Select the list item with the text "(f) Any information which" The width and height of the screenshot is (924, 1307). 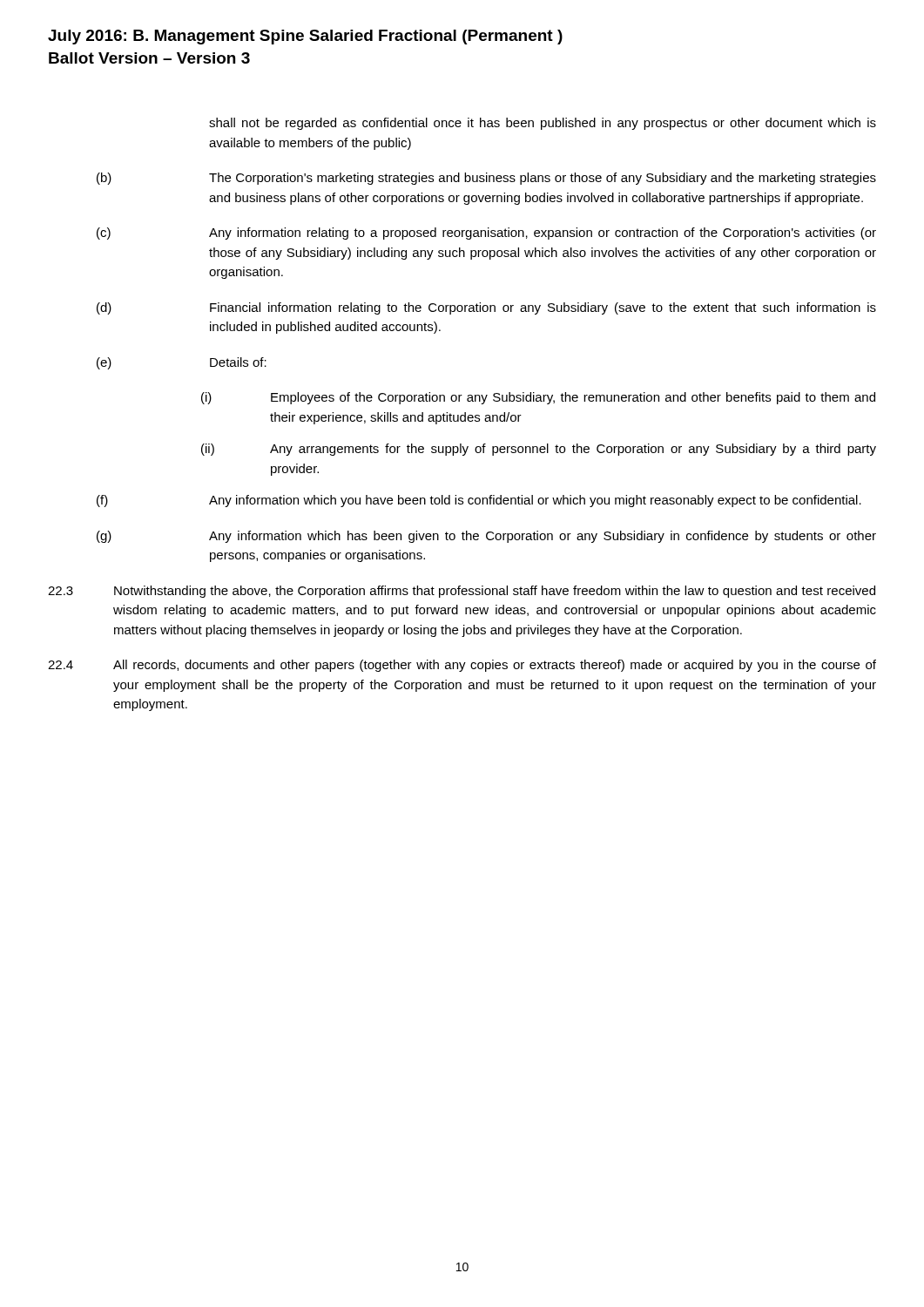(x=462, y=500)
